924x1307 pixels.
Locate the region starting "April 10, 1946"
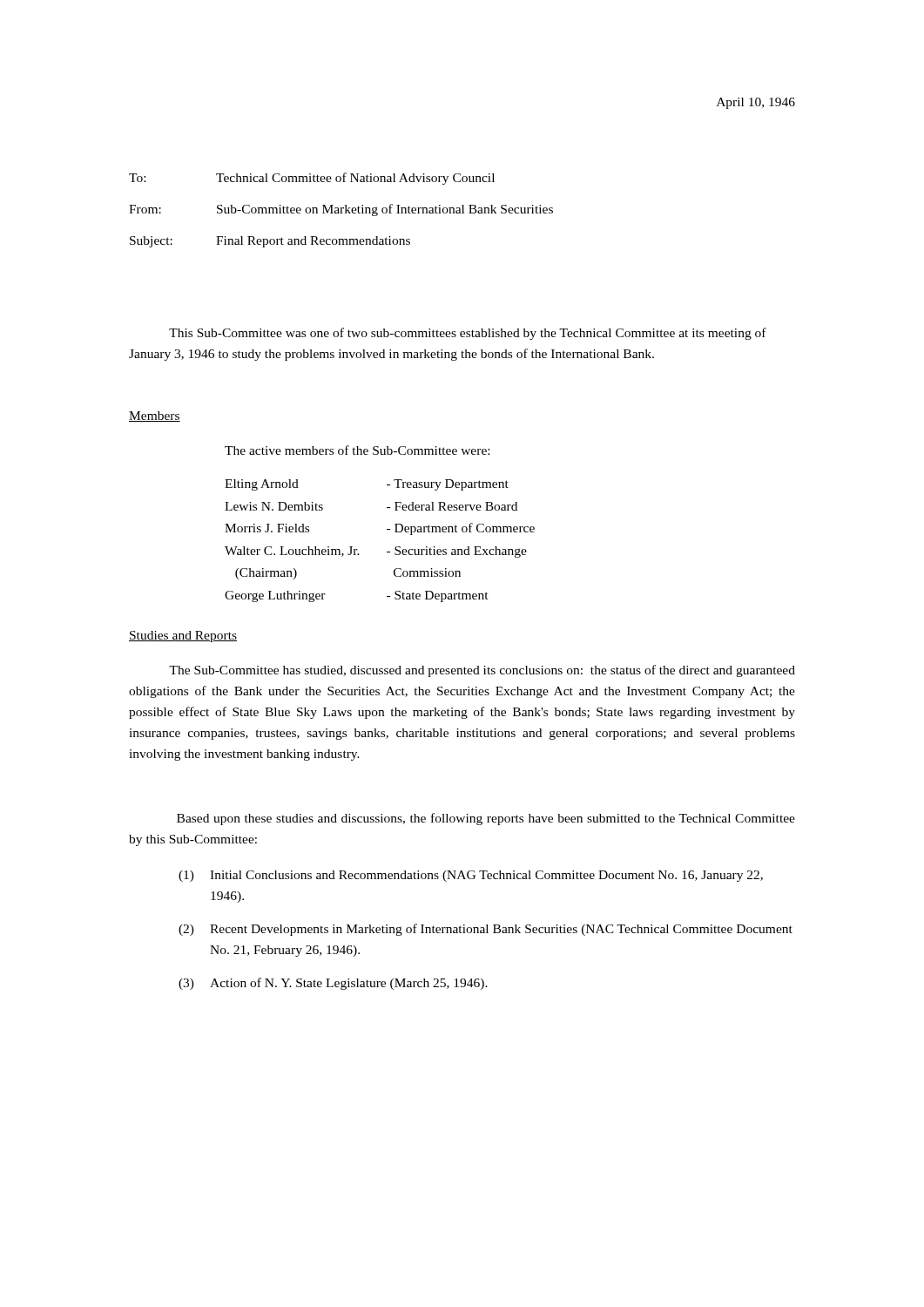756,101
